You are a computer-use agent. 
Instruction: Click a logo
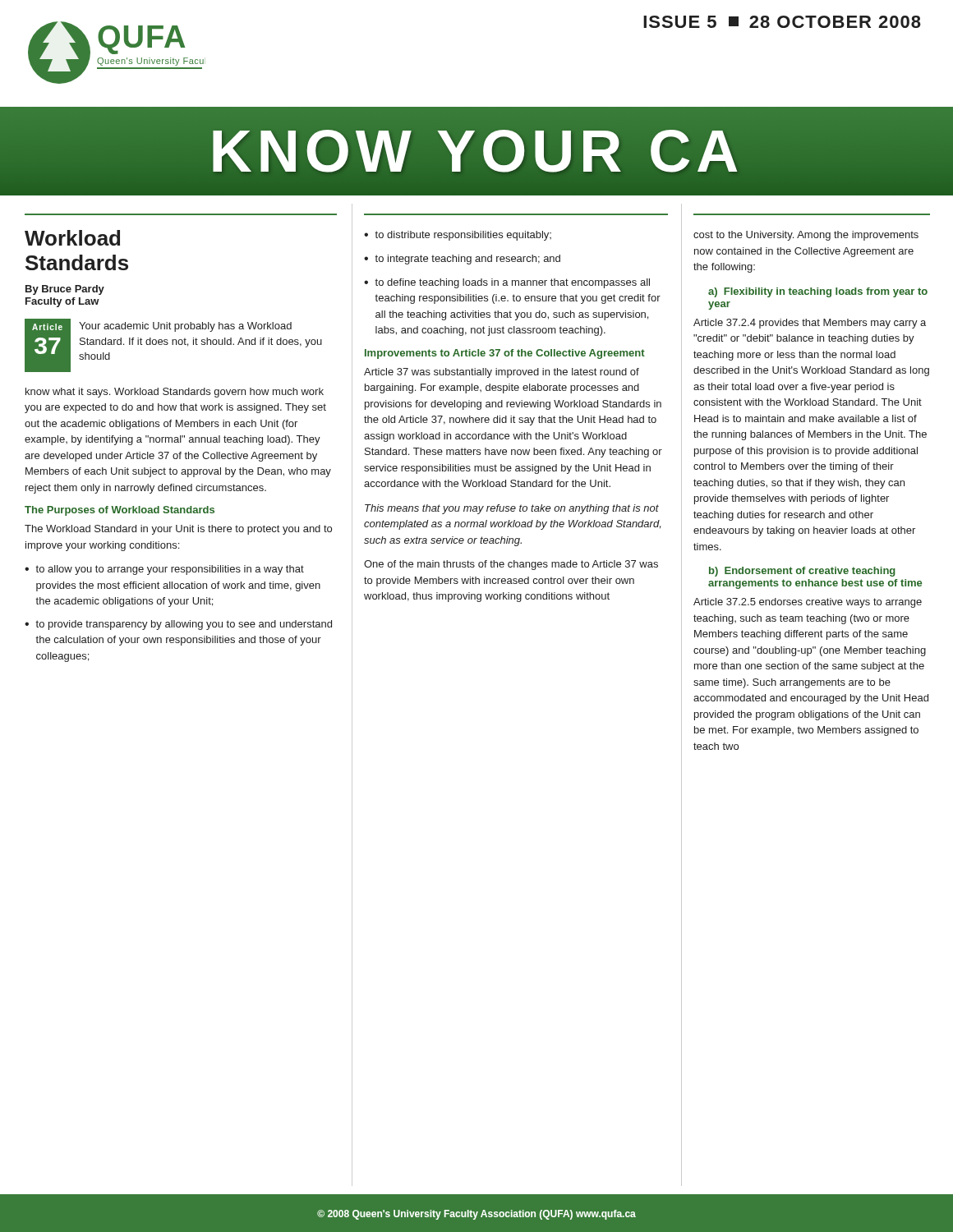coord(115,51)
